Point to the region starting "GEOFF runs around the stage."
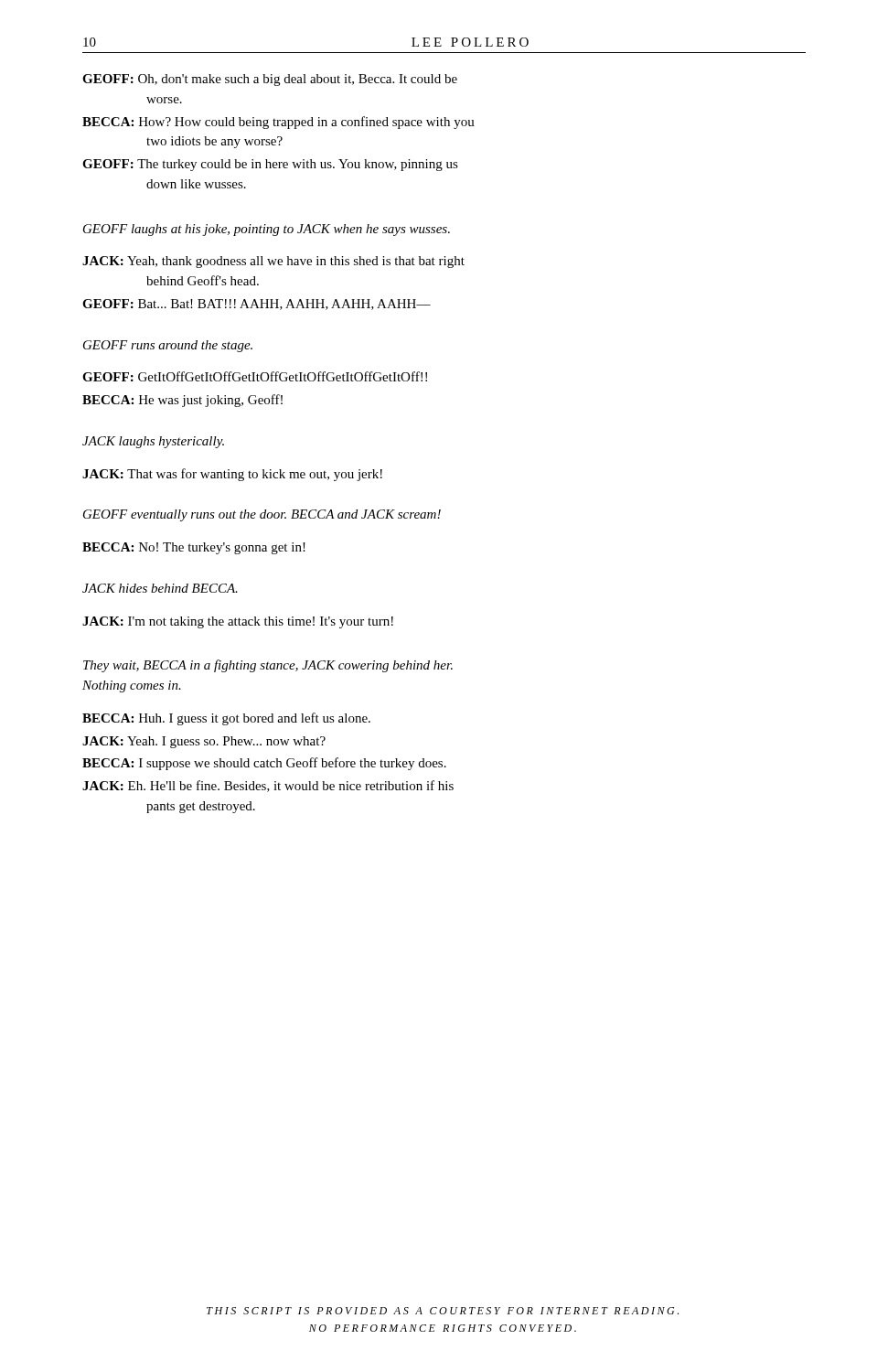 [168, 344]
